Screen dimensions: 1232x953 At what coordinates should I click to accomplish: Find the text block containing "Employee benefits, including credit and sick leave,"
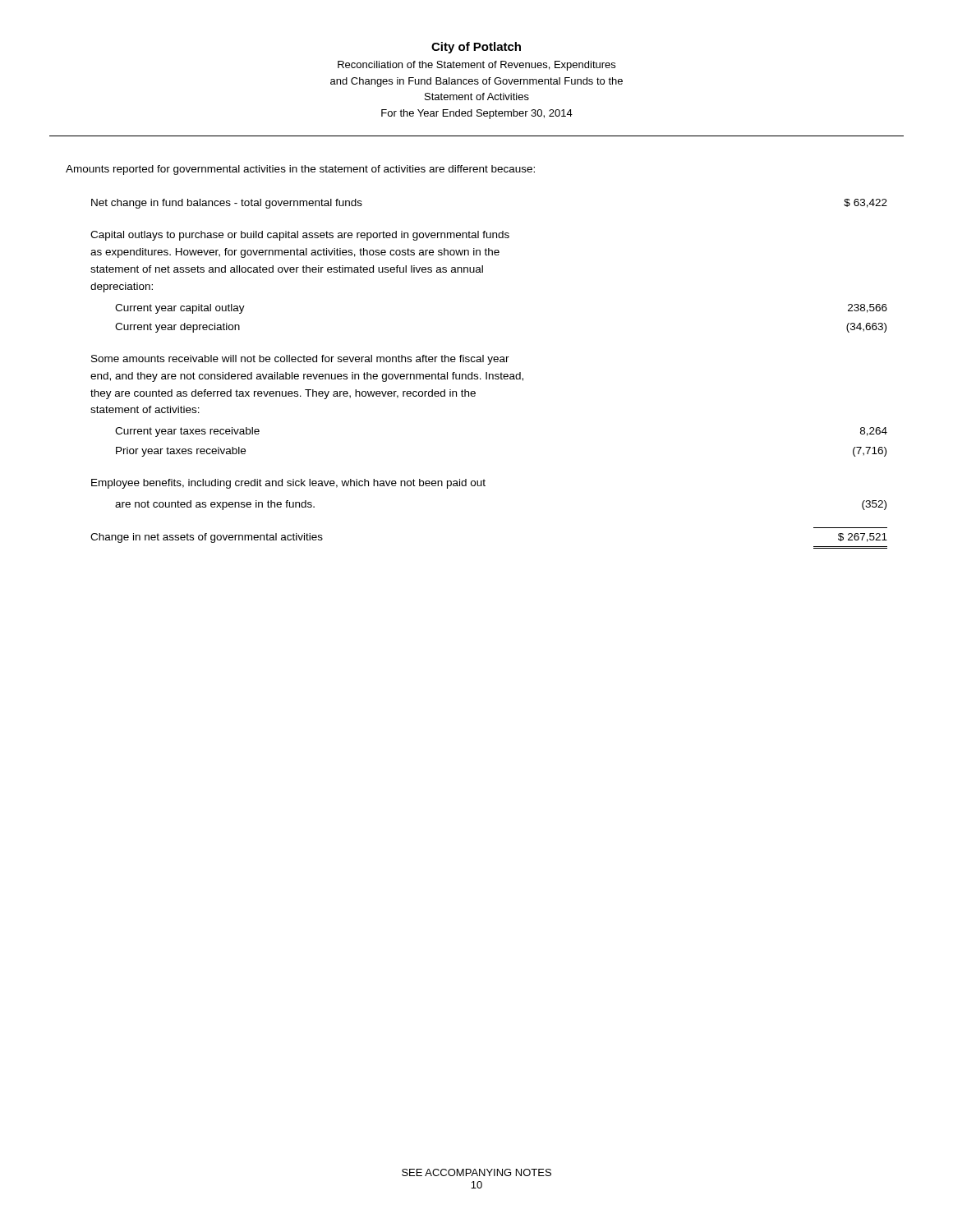click(x=476, y=494)
